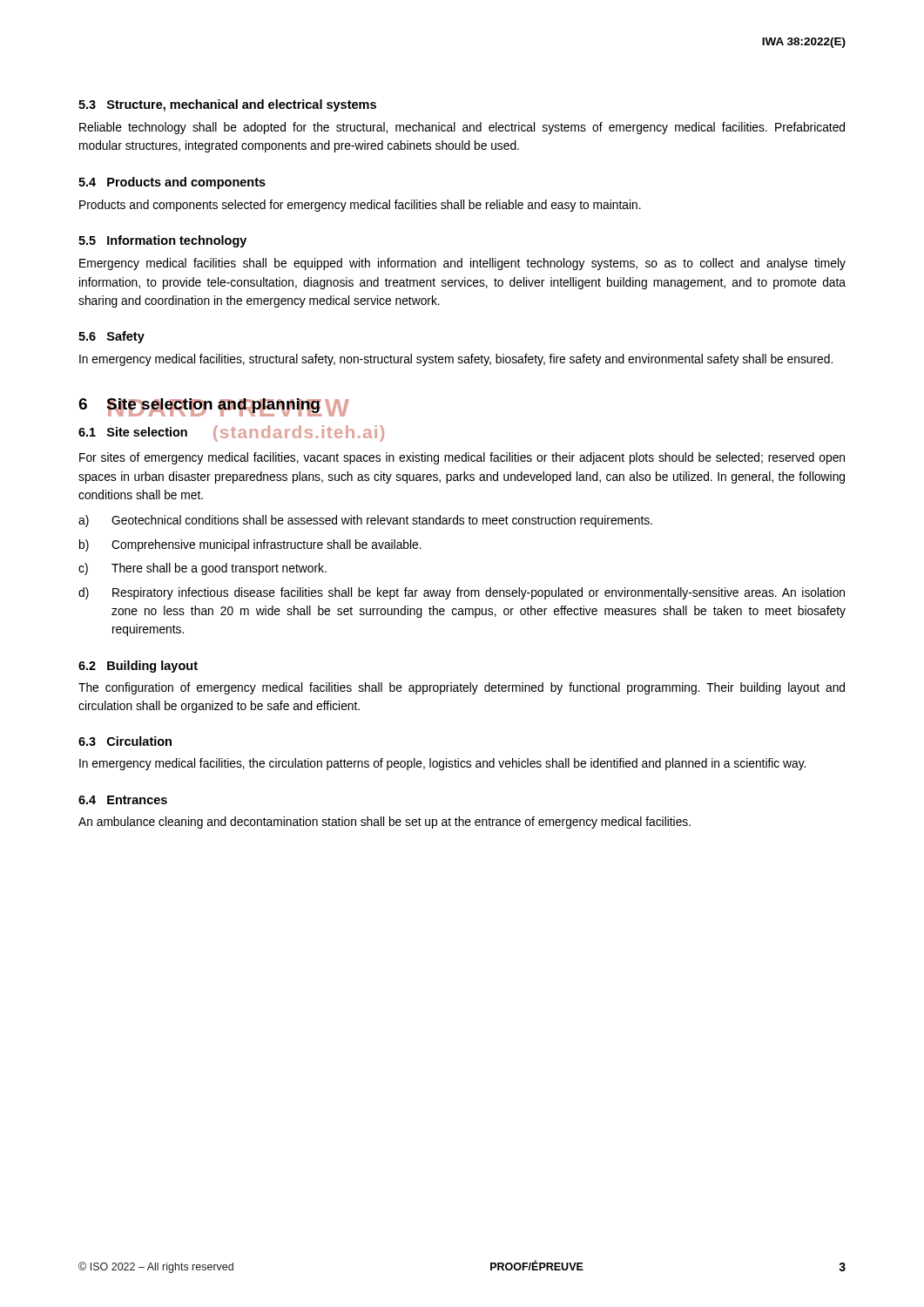
Task: Where is the passage that starts "An ambulance cleaning"?
Action: click(385, 822)
